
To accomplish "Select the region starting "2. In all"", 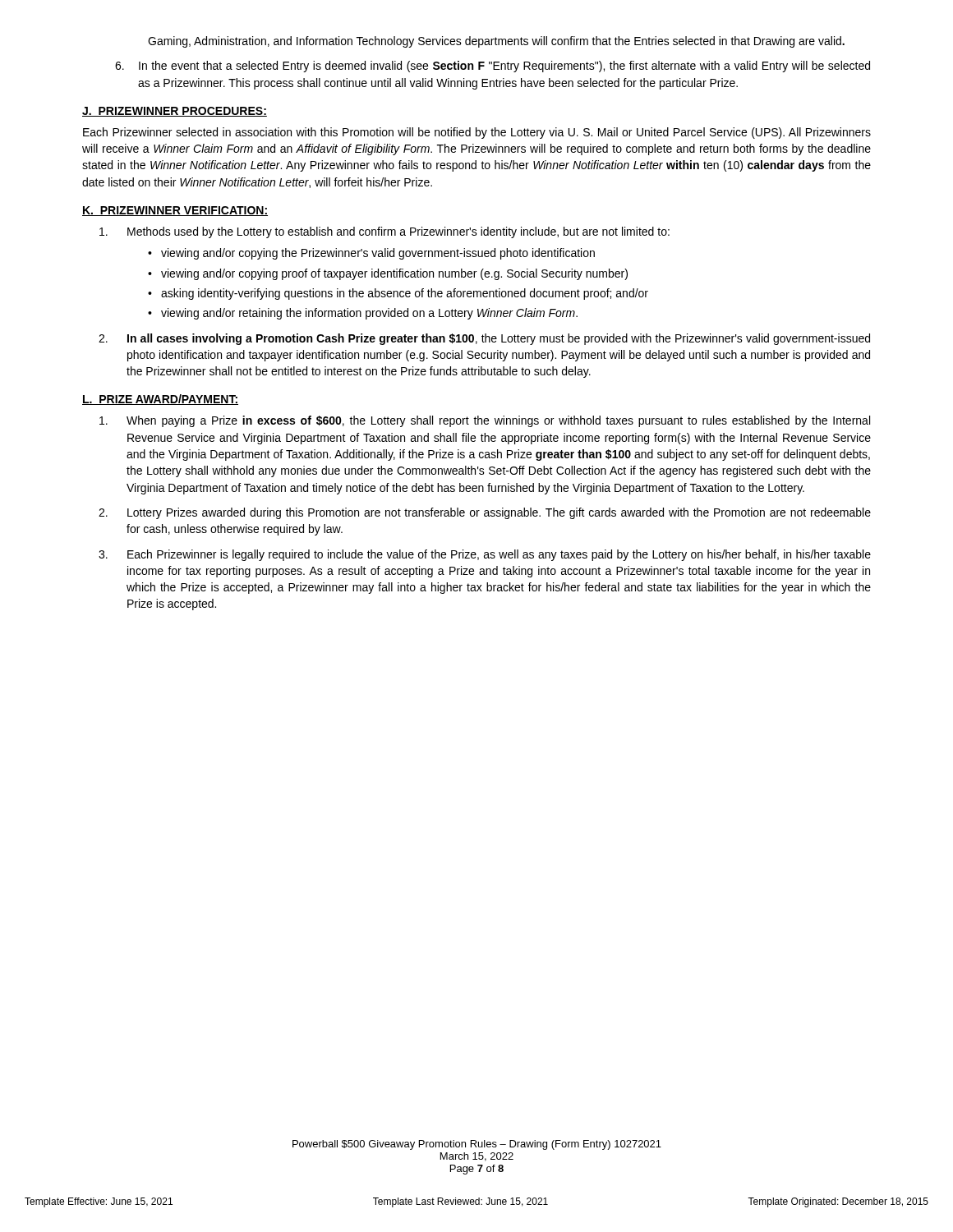I will tap(485, 355).
